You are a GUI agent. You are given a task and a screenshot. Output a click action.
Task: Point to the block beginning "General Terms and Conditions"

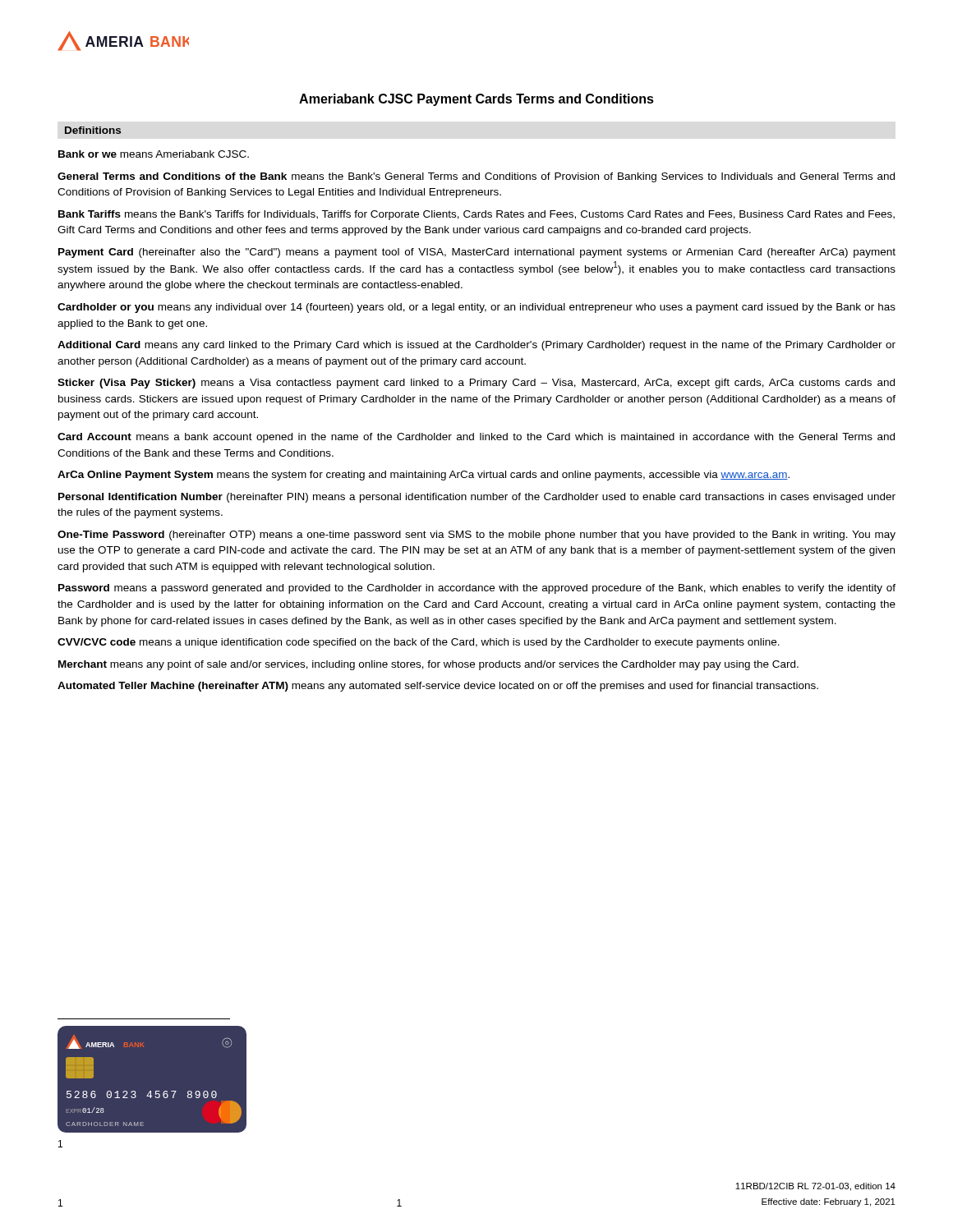click(x=476, y=184)
